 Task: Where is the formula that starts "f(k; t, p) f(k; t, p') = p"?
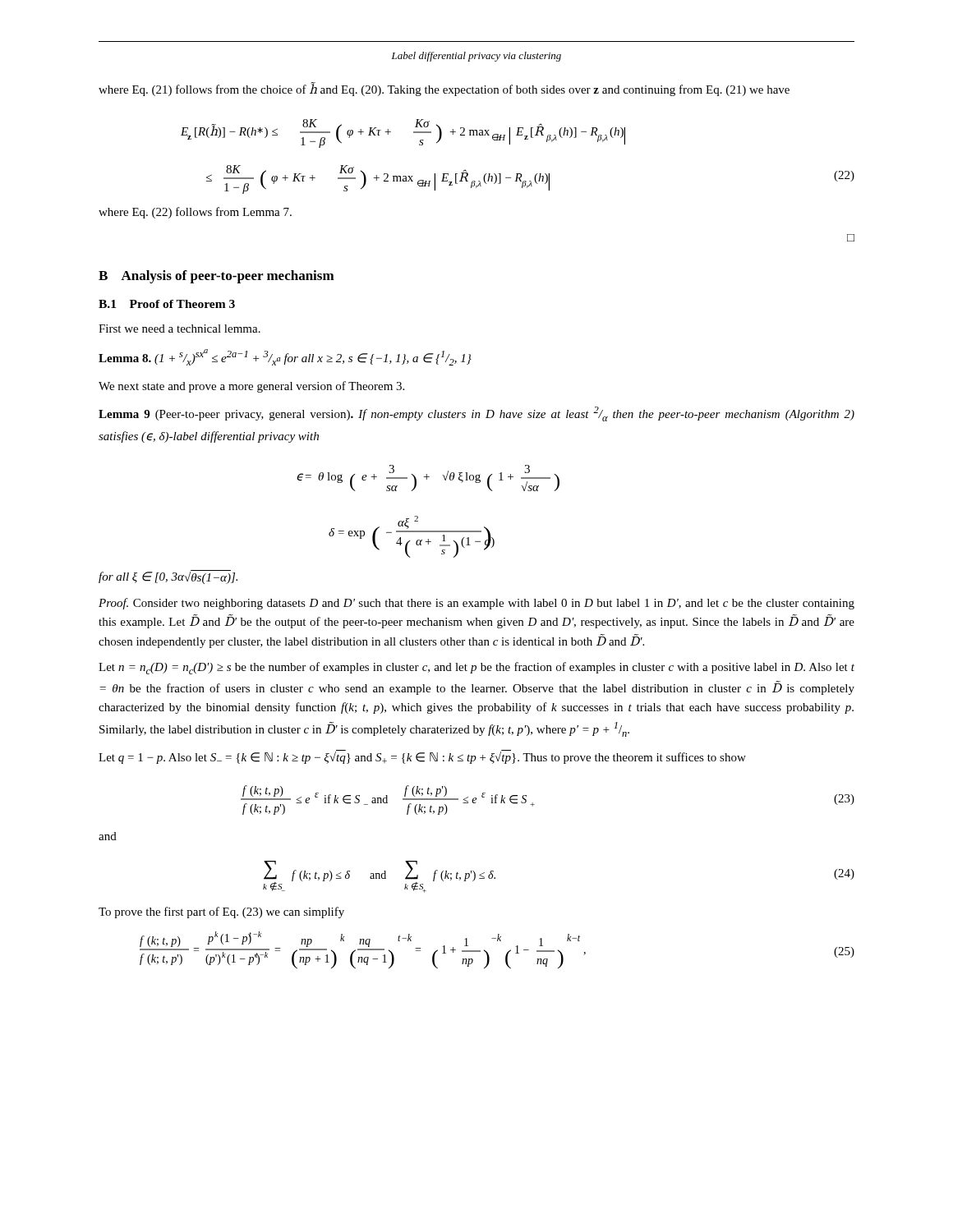[x=476, y=951]
